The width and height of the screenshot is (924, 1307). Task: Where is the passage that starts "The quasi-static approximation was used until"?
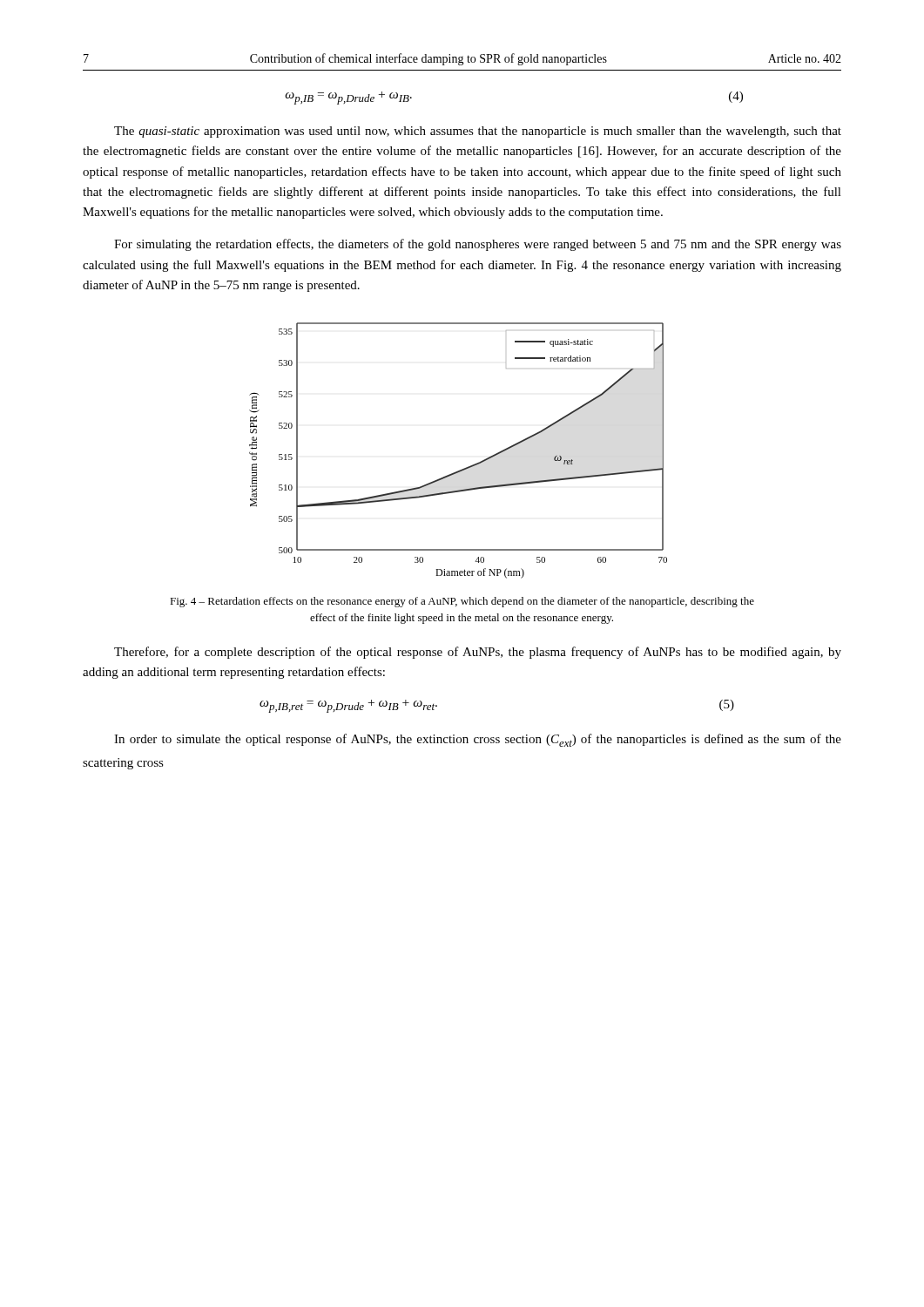[x=462, y=171]
